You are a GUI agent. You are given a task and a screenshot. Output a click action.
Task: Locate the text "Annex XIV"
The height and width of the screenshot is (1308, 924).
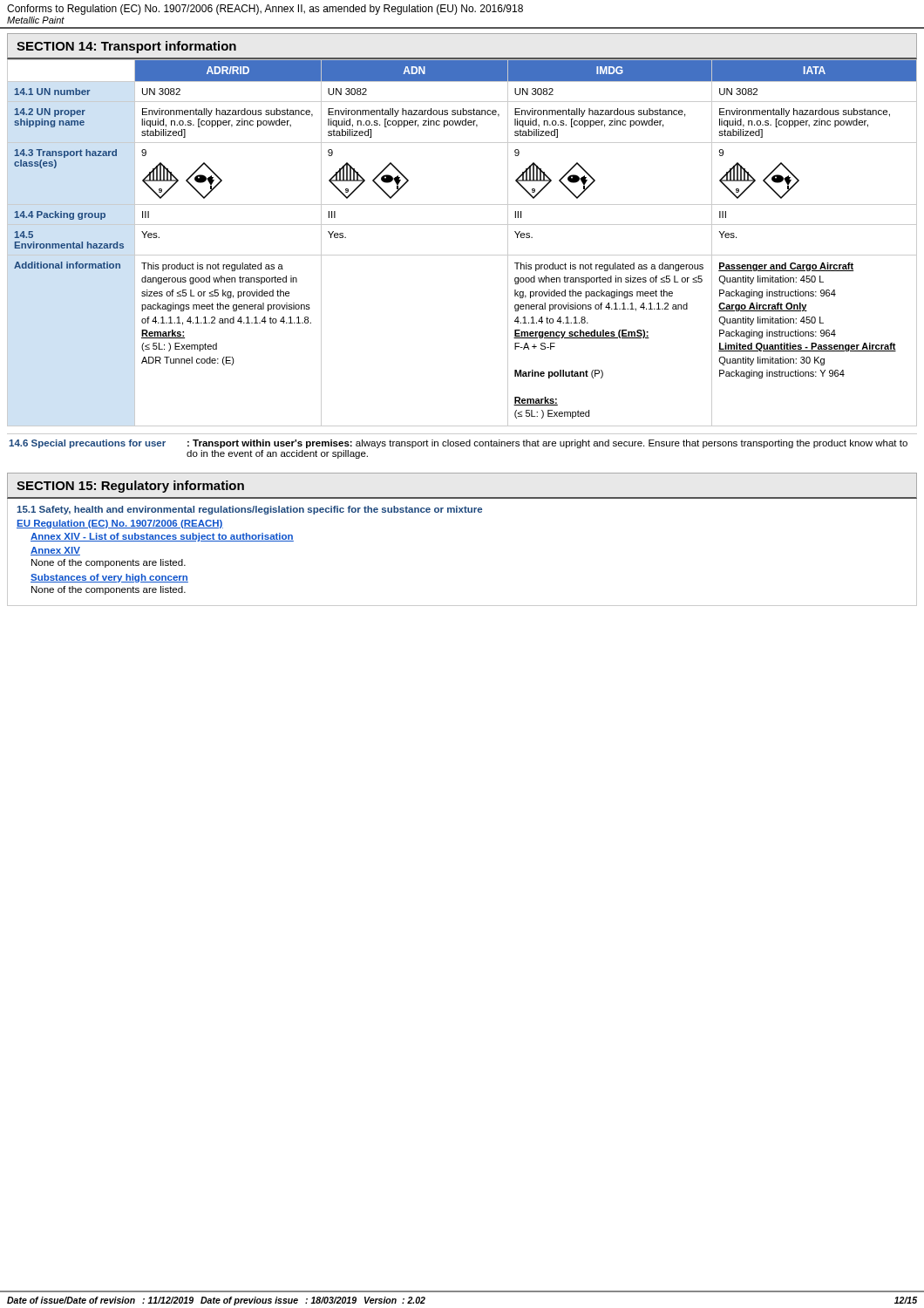coord(55,550)
